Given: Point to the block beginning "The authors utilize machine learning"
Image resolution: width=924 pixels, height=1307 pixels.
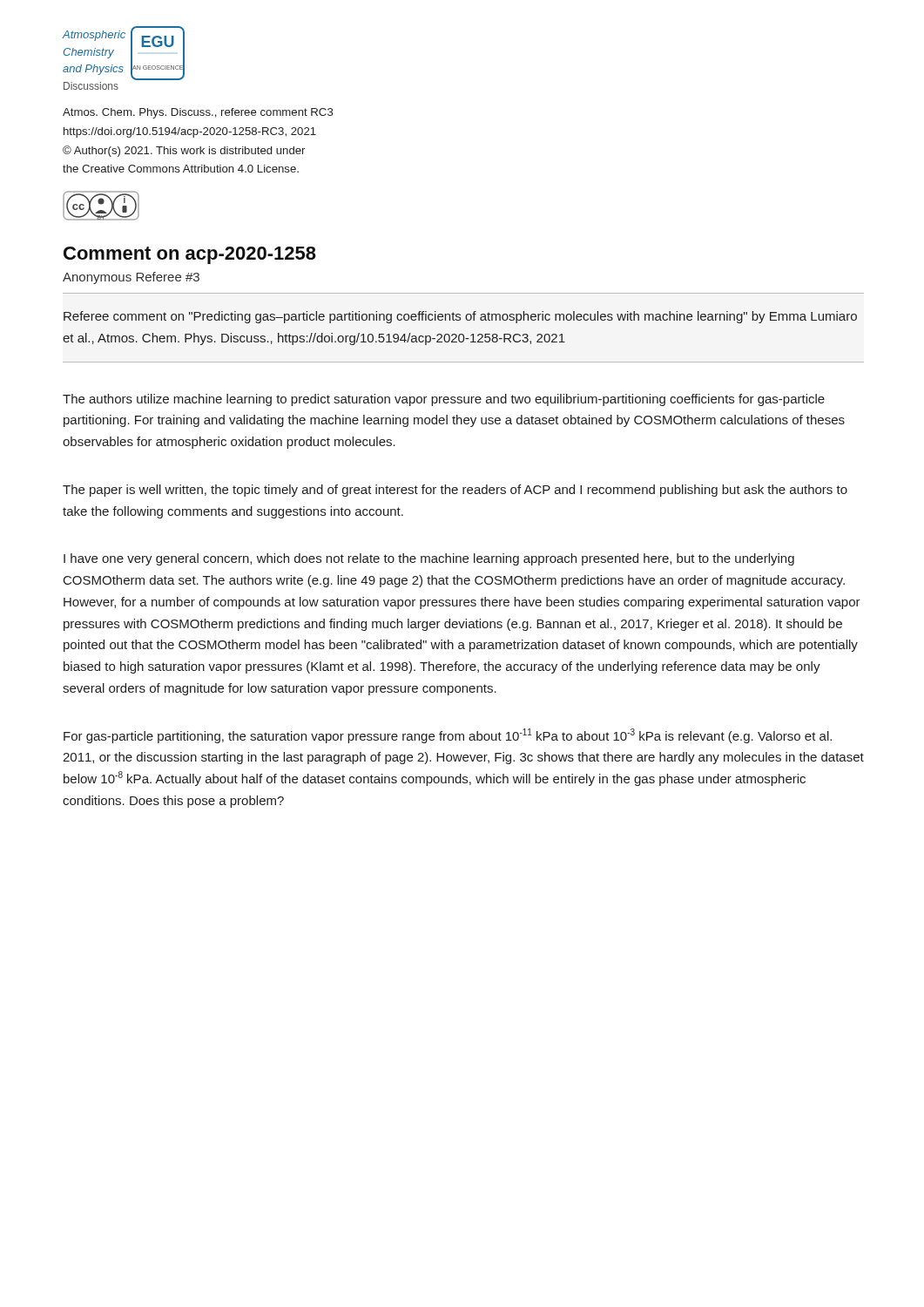Looking at the screenshot, I should 454,420.
